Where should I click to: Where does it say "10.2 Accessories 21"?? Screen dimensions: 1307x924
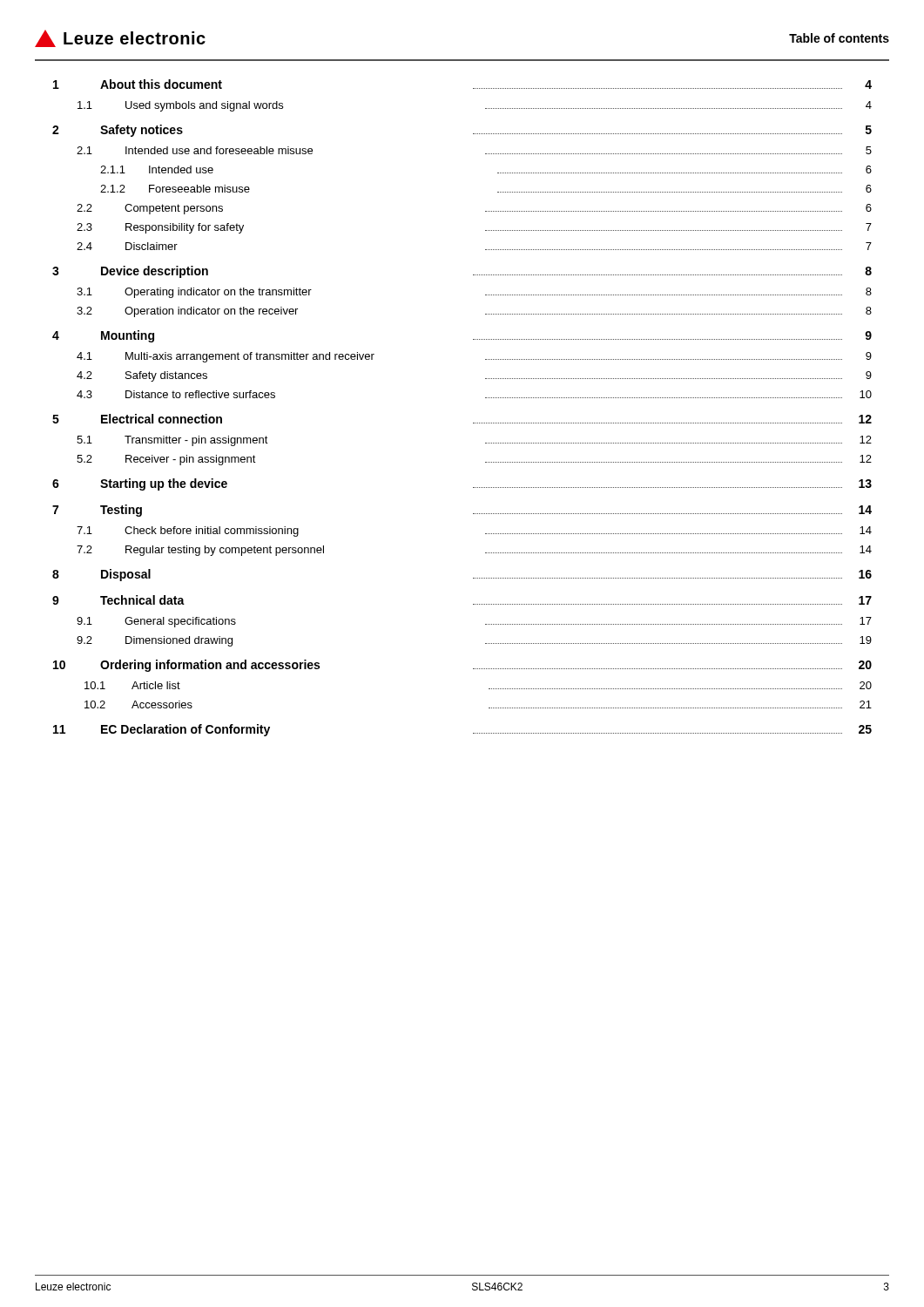[90, 704]
